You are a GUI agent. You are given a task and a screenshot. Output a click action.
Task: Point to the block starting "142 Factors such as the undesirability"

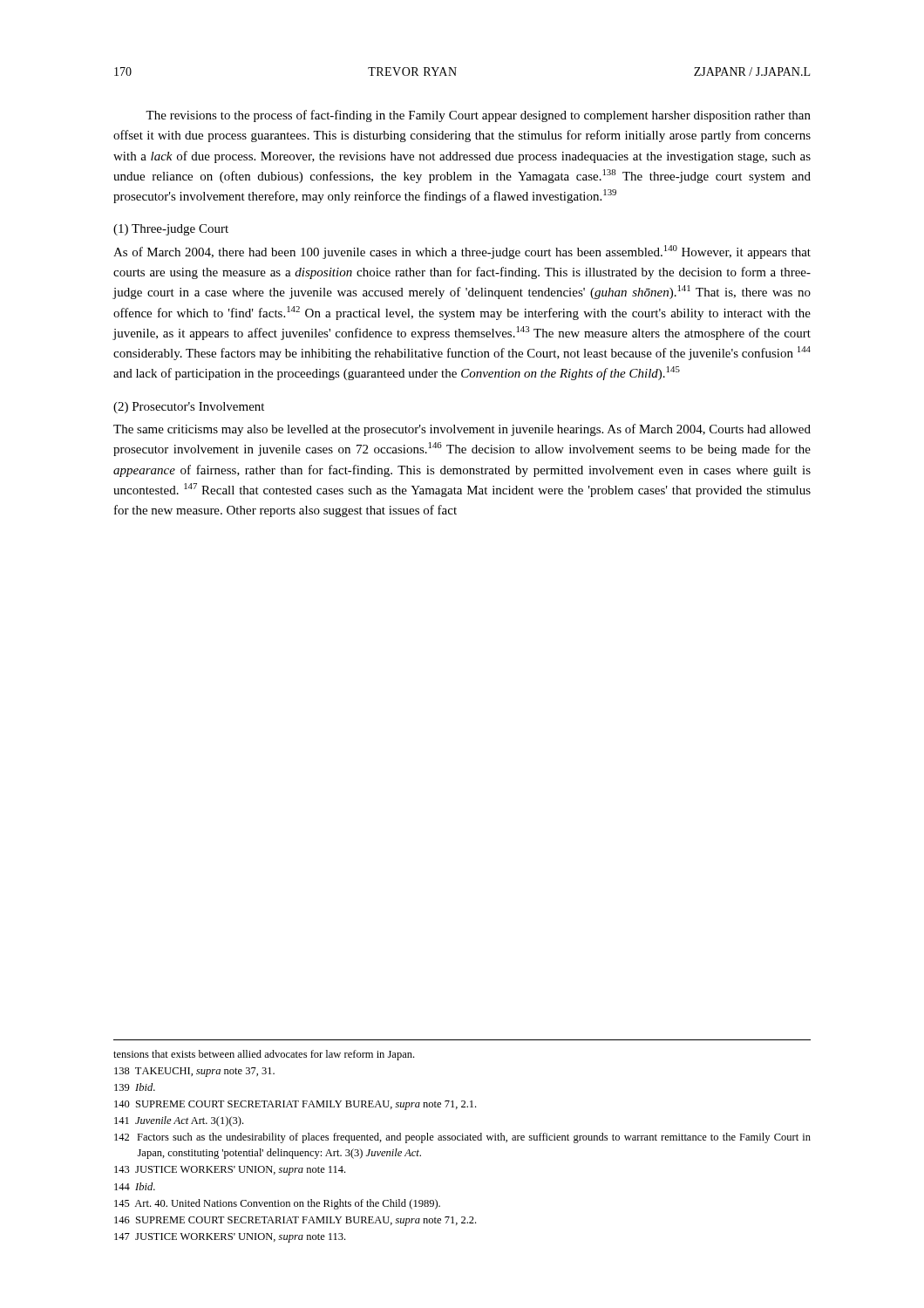[x=462, y=1145]
